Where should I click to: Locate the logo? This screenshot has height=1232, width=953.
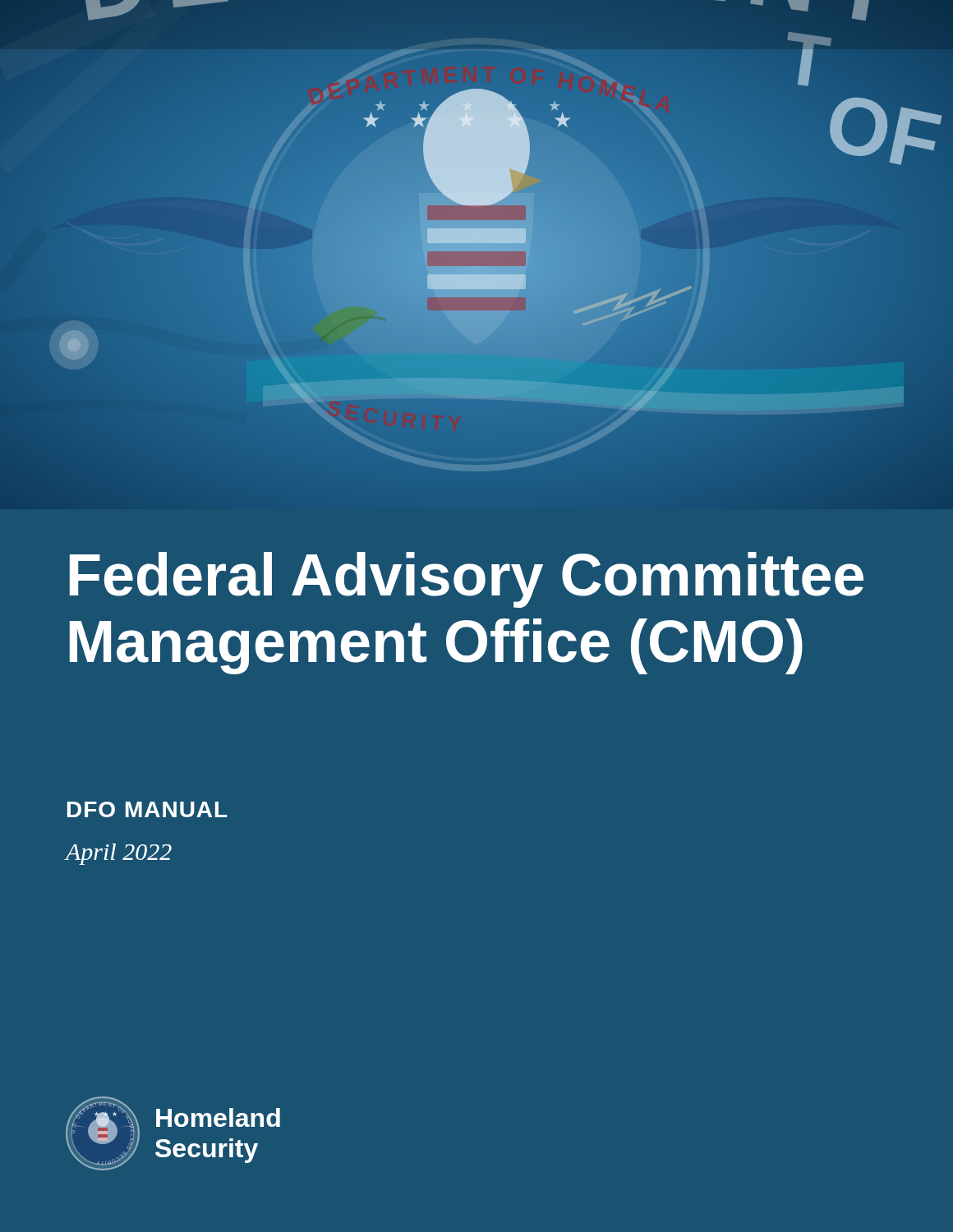pyautogui.click(x=174, y=1133)
